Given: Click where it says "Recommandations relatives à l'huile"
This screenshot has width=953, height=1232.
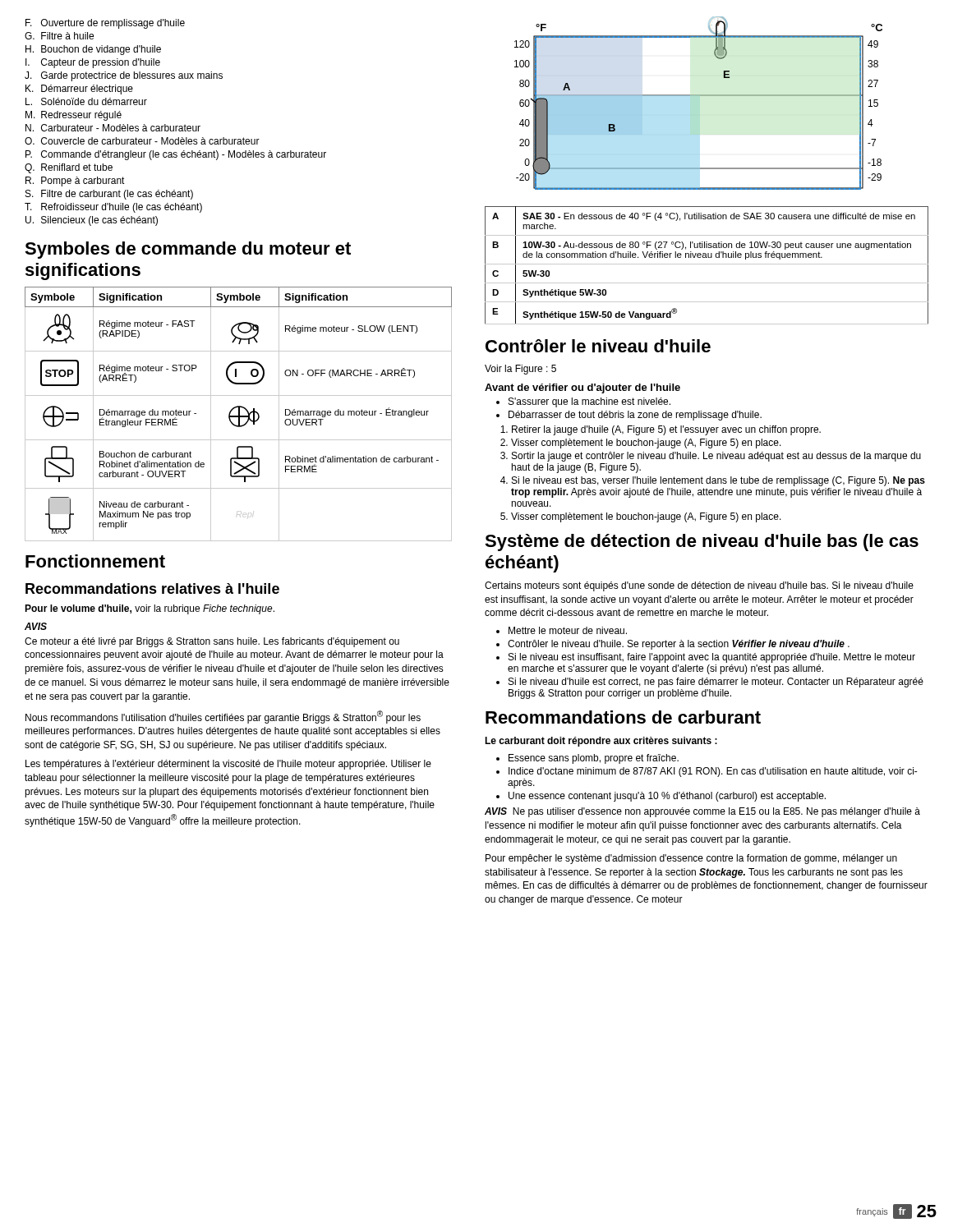Looking at the screenshot, I should pyautogui.click(x=152, y=589).
